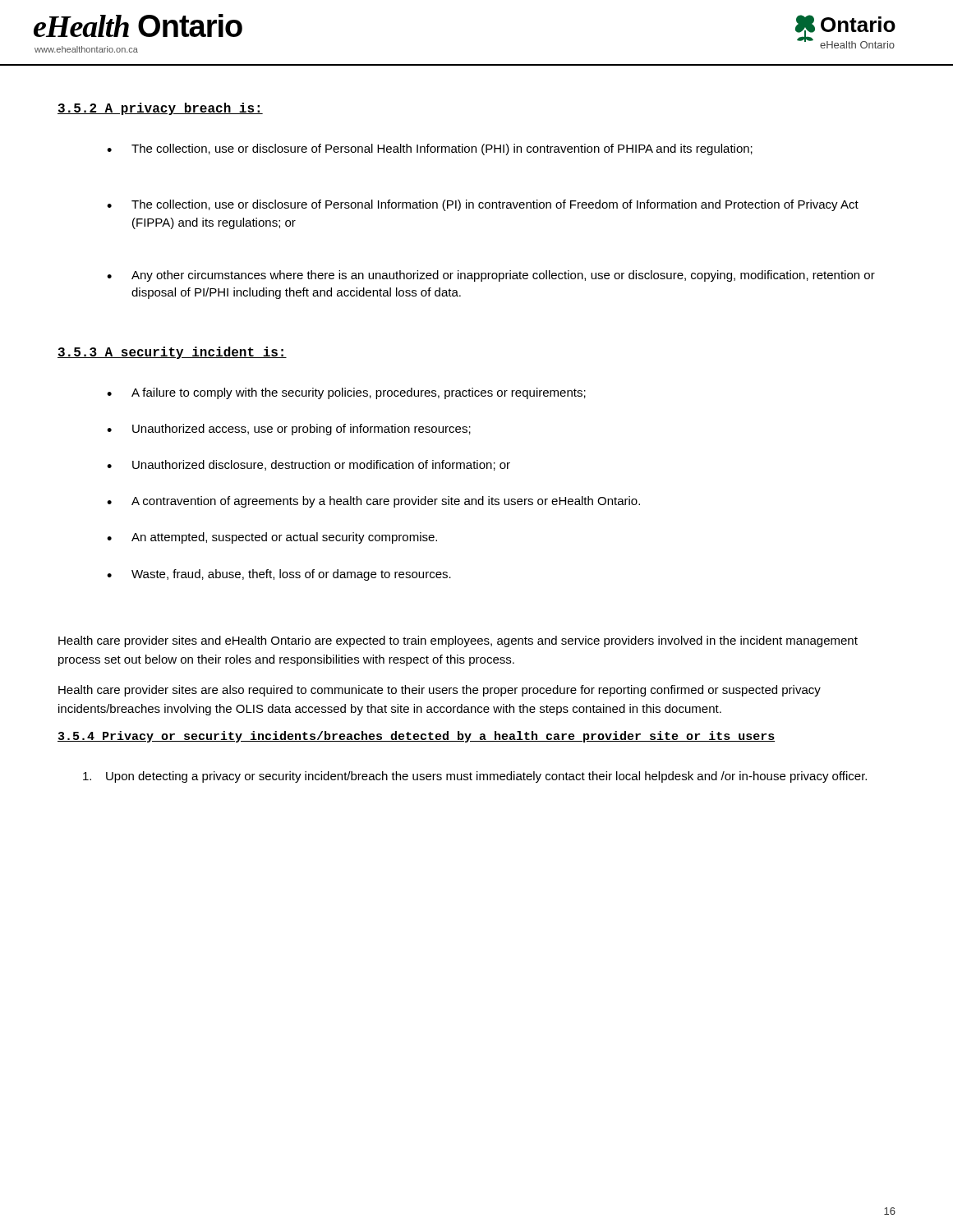Locate the region starting "• Unauthorized access, use or probing of"

[289, 431]
